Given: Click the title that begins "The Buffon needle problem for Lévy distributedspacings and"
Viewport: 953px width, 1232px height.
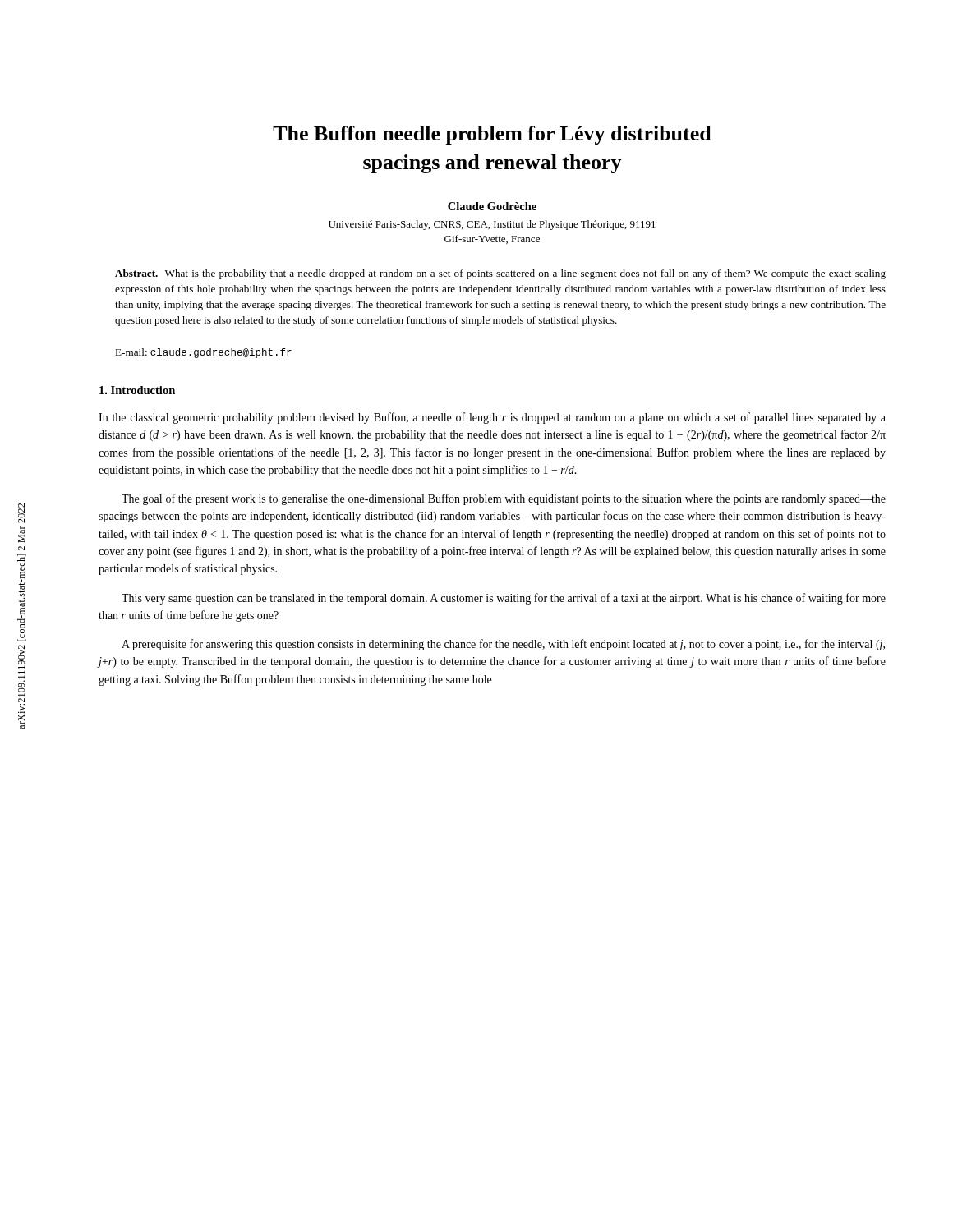Looking at the screenshot, I should (x=492, y=148).
